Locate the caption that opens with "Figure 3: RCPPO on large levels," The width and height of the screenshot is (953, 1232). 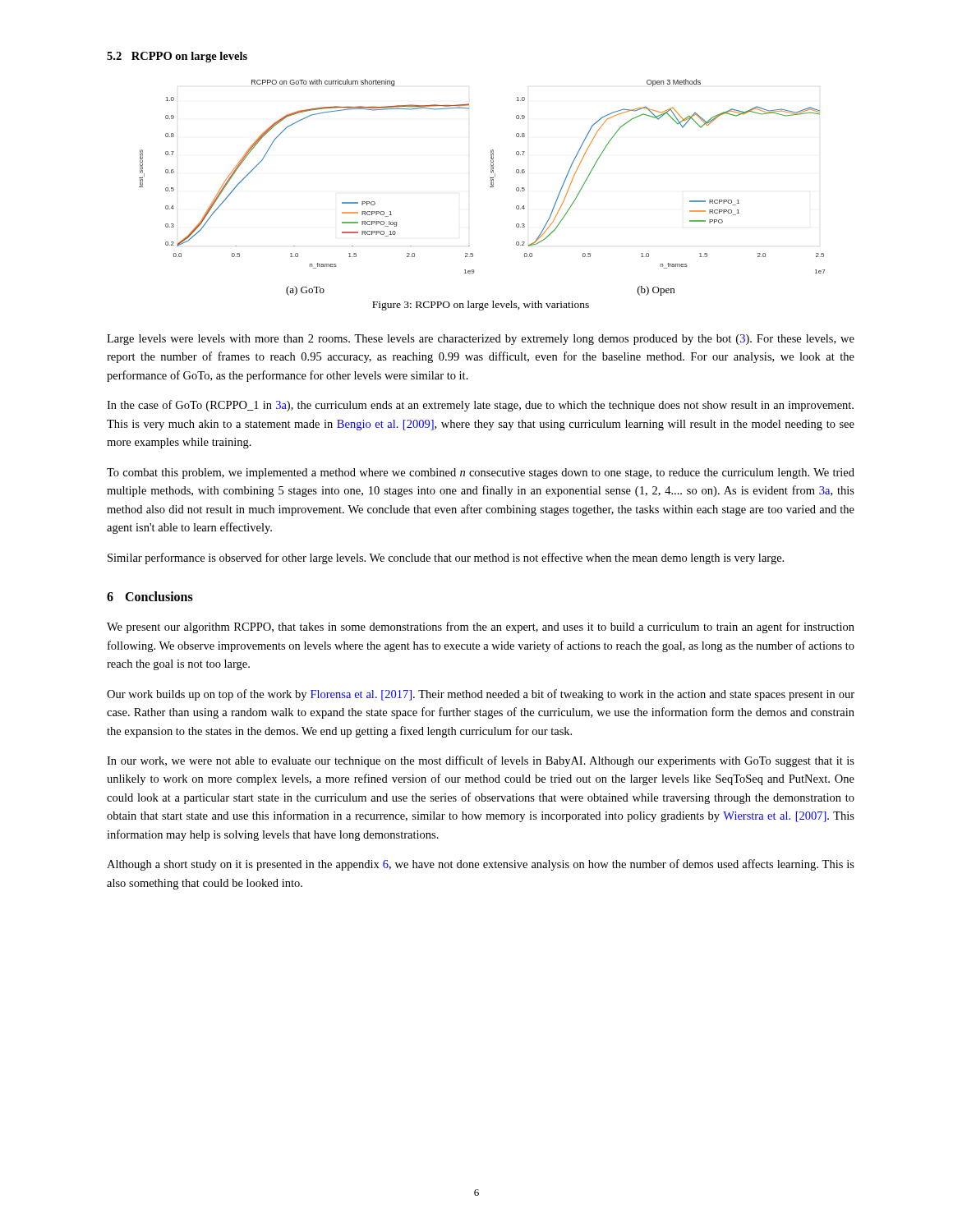tap(481, 304)
